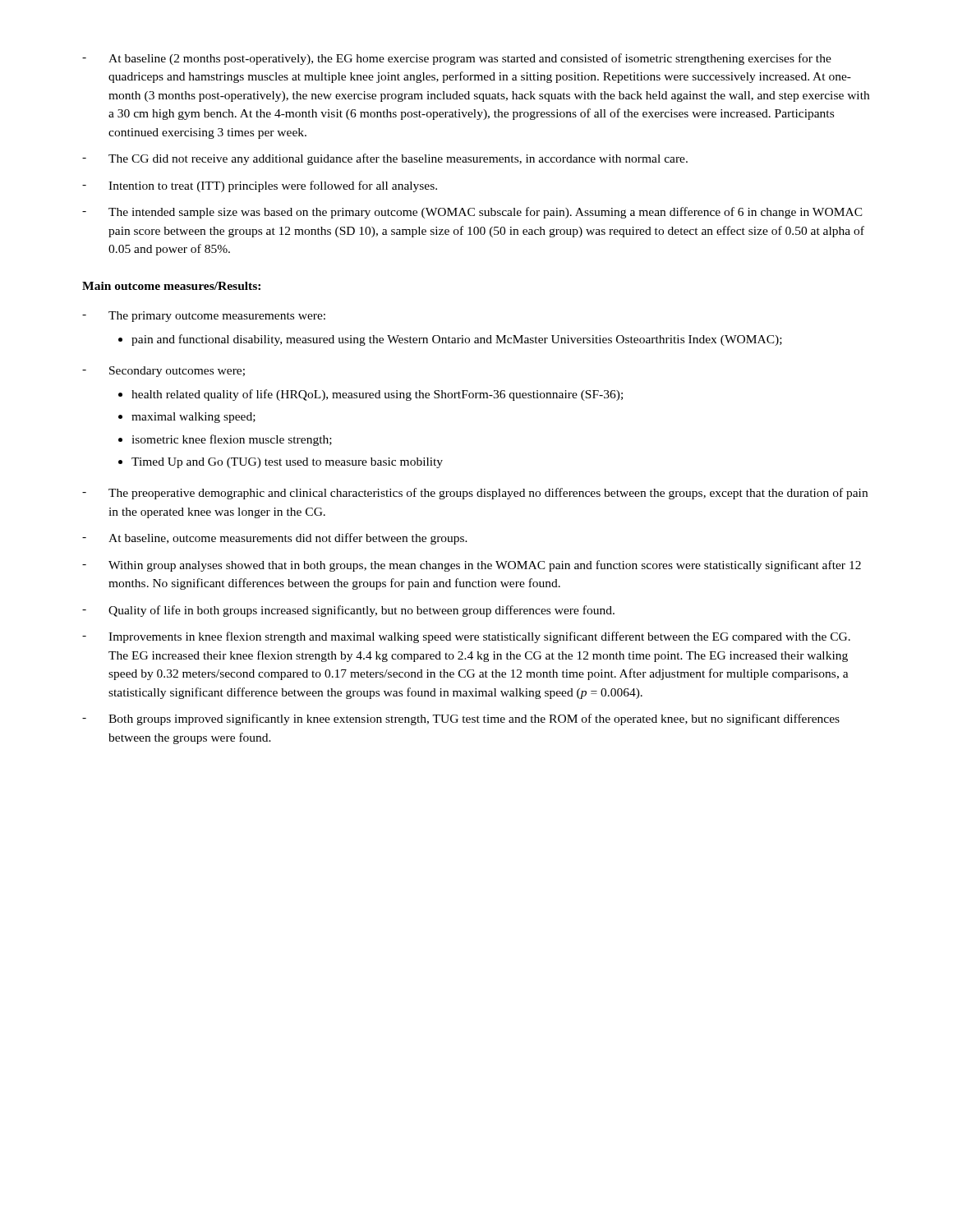Find the list item containing "- Improvements in"
Image resolution: width=953 pixels, height=1232 pixels.
pyautogui.click(x=476, y=665)
